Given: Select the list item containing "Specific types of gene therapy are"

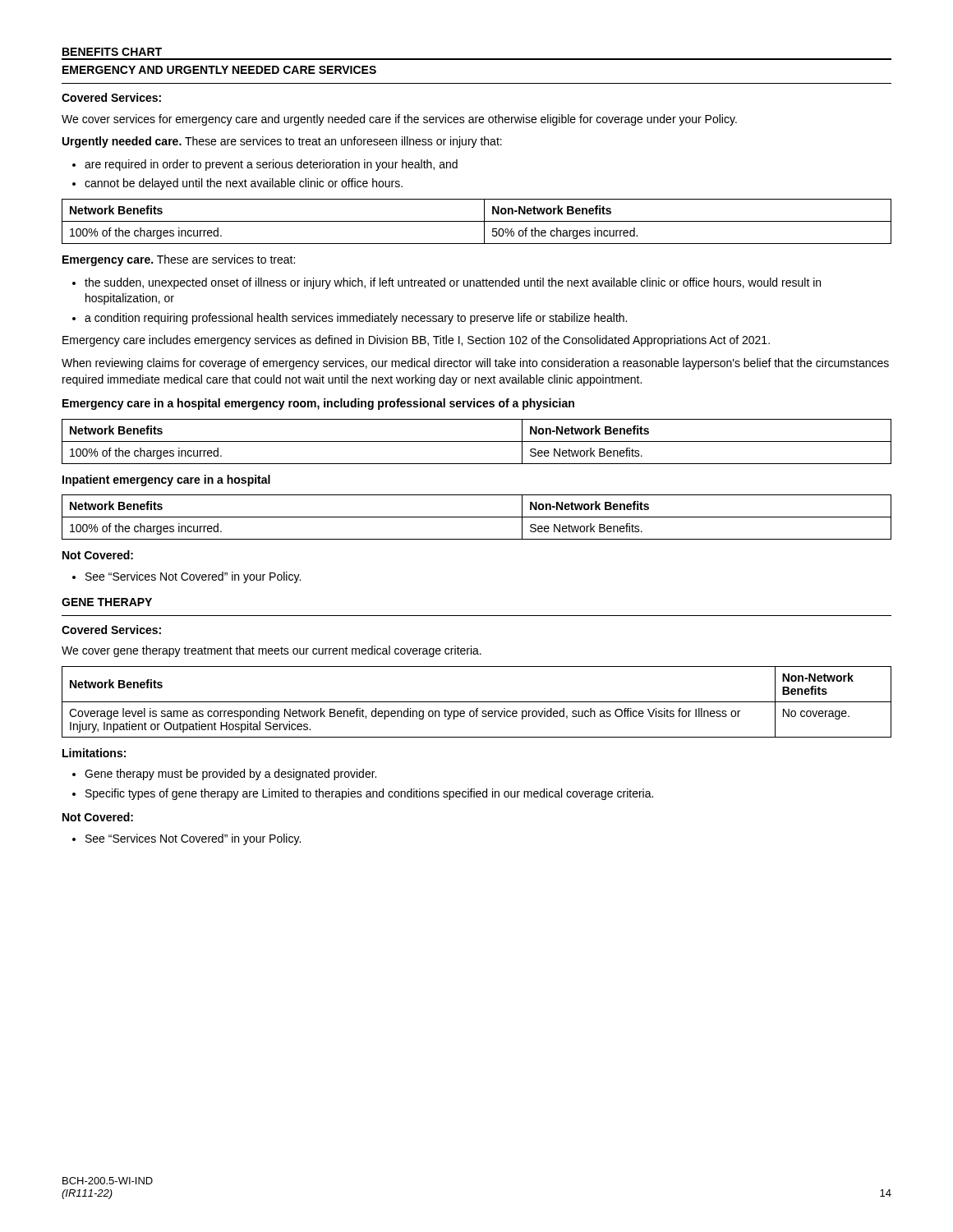Looking at the screenshot, I should [476, 794].
